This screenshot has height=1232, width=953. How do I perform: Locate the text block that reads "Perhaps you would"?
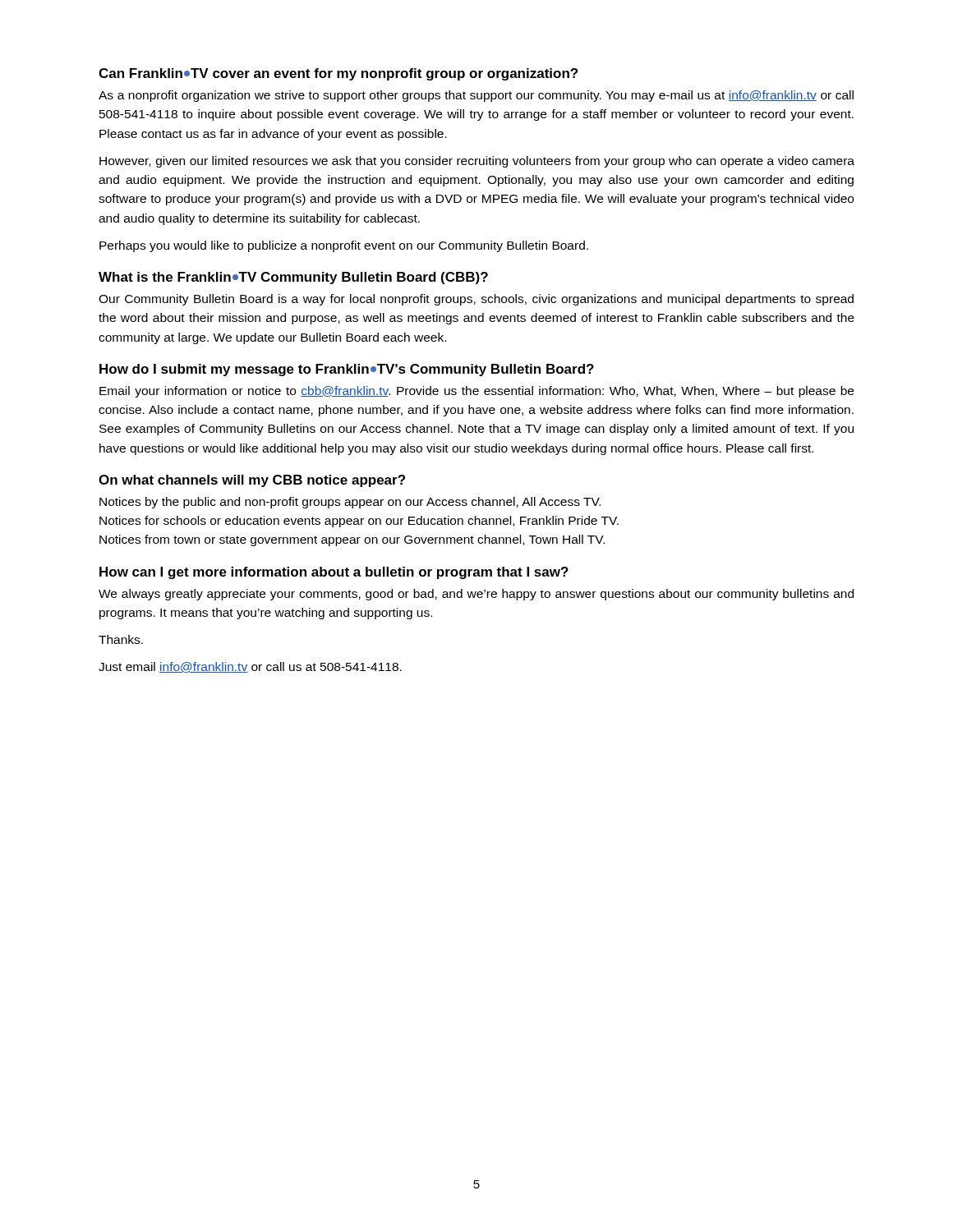[x=344, y=245]
